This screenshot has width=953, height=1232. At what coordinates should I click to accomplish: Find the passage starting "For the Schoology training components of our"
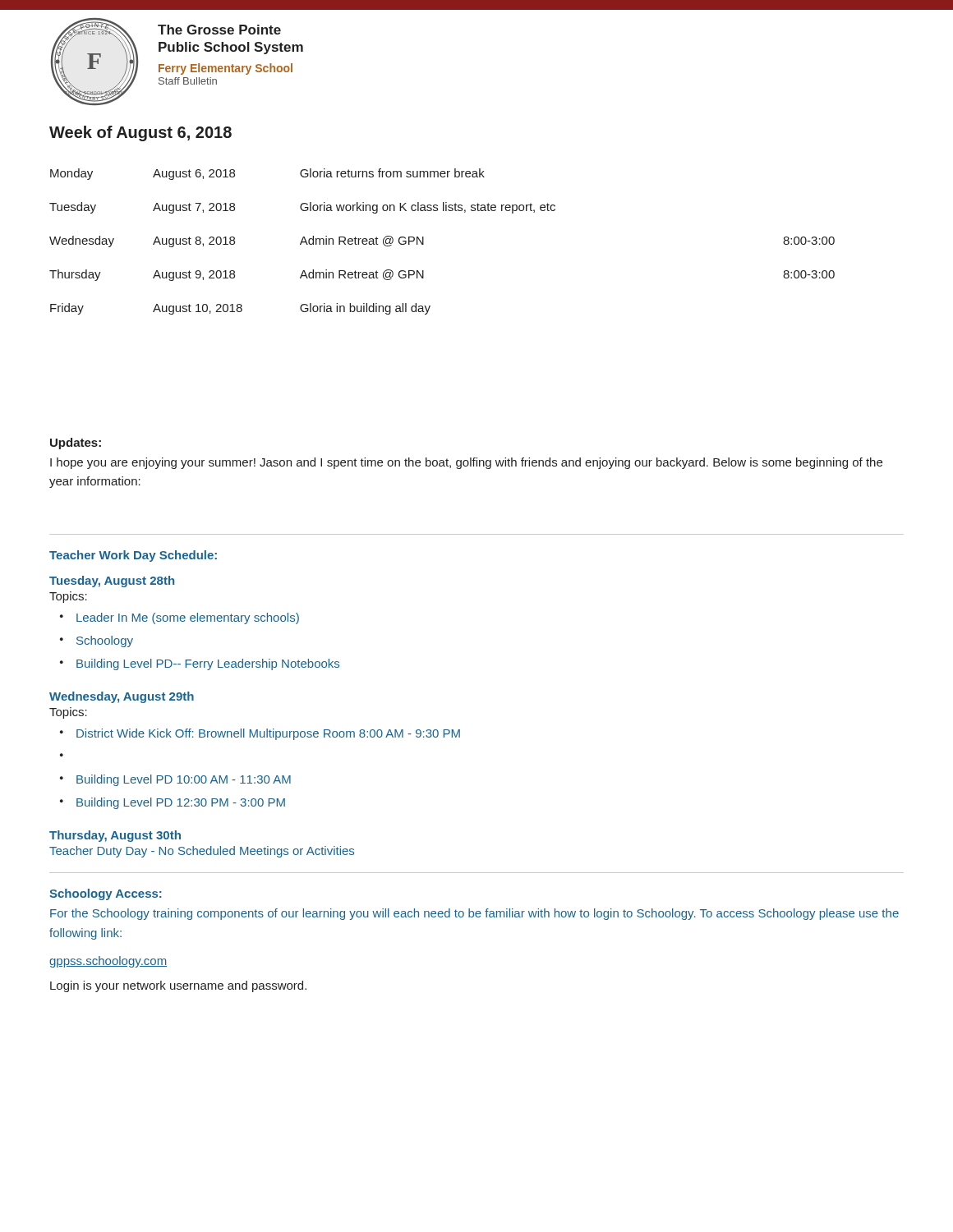(474, 923)
